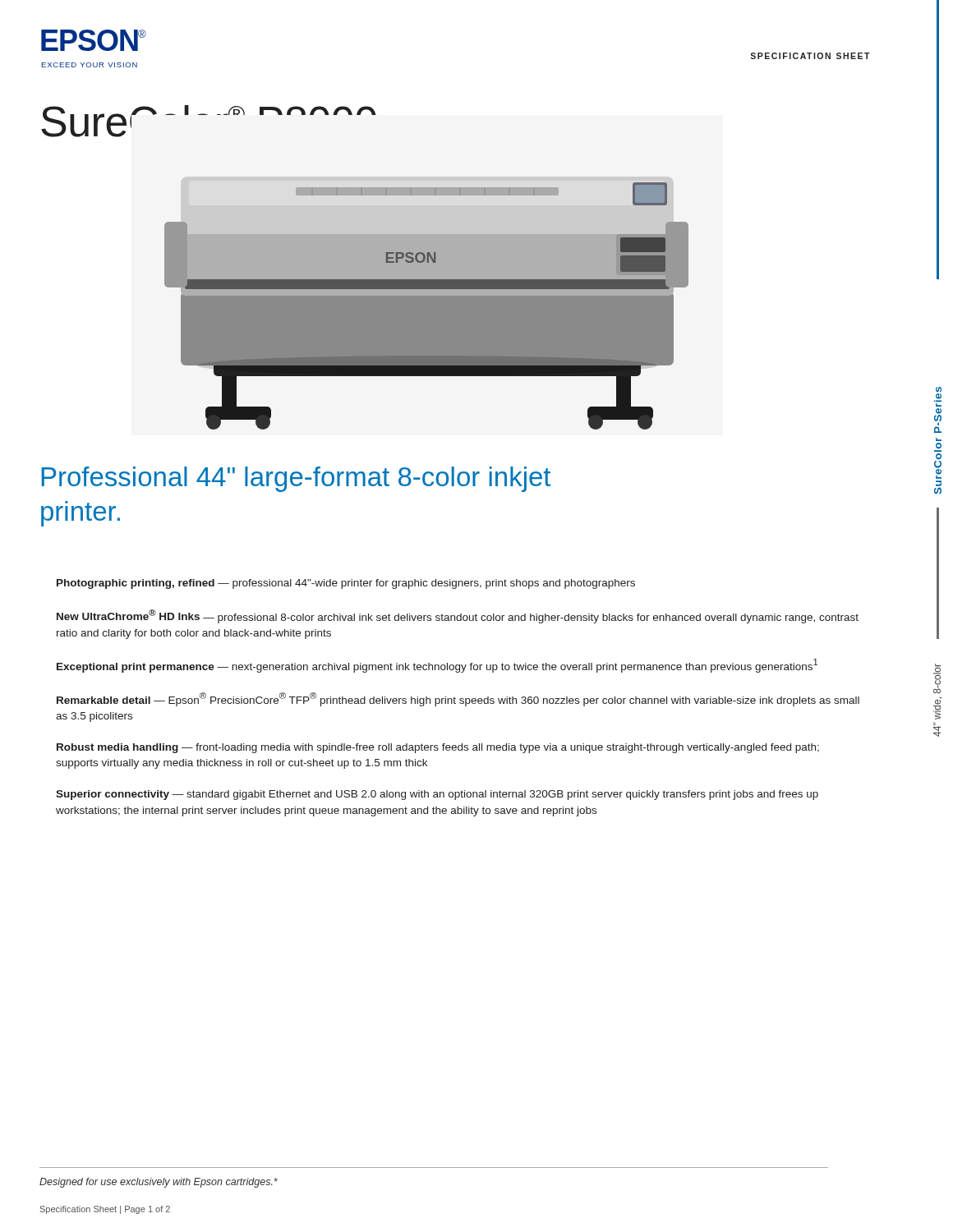The image size is (953, 1232).
Task: Select the block starting "Remarkable detail —"
Action: pyautogui.click(x=458, y=707)
